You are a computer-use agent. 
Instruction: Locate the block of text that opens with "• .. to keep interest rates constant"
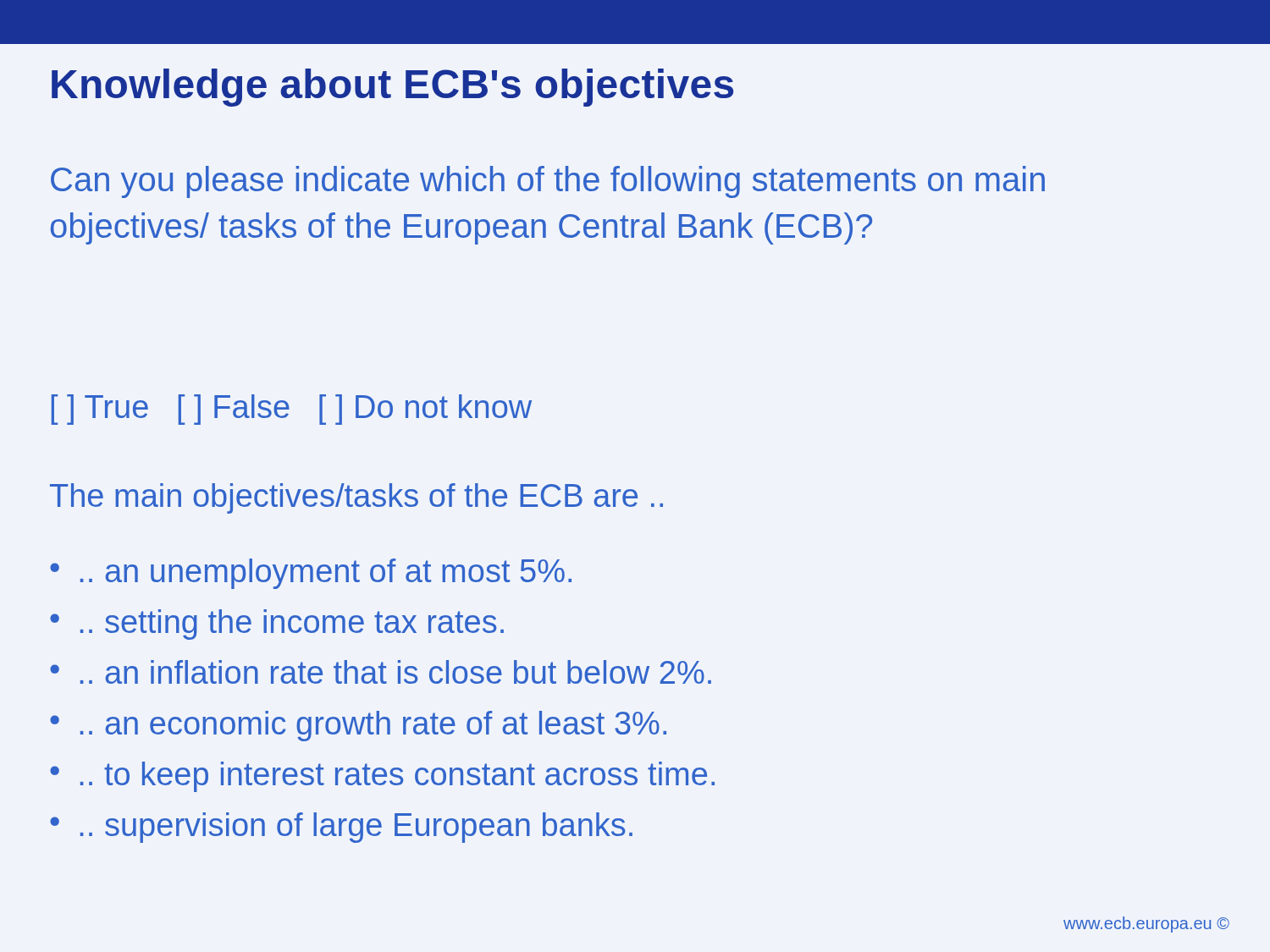(383, 775)
